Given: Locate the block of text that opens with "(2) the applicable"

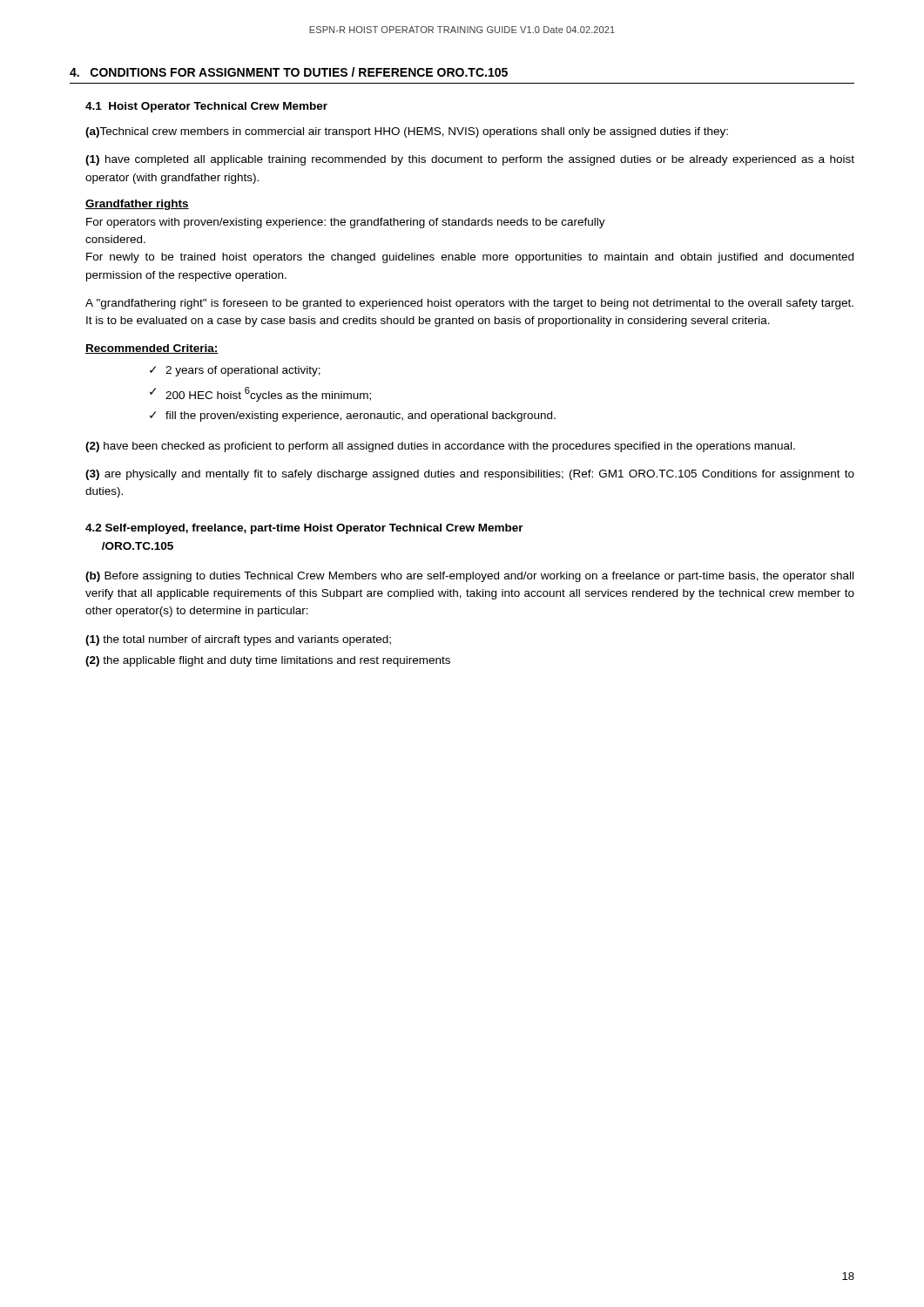Looking at the screenshot, I should pyautogui.click(x=268, y=660).
